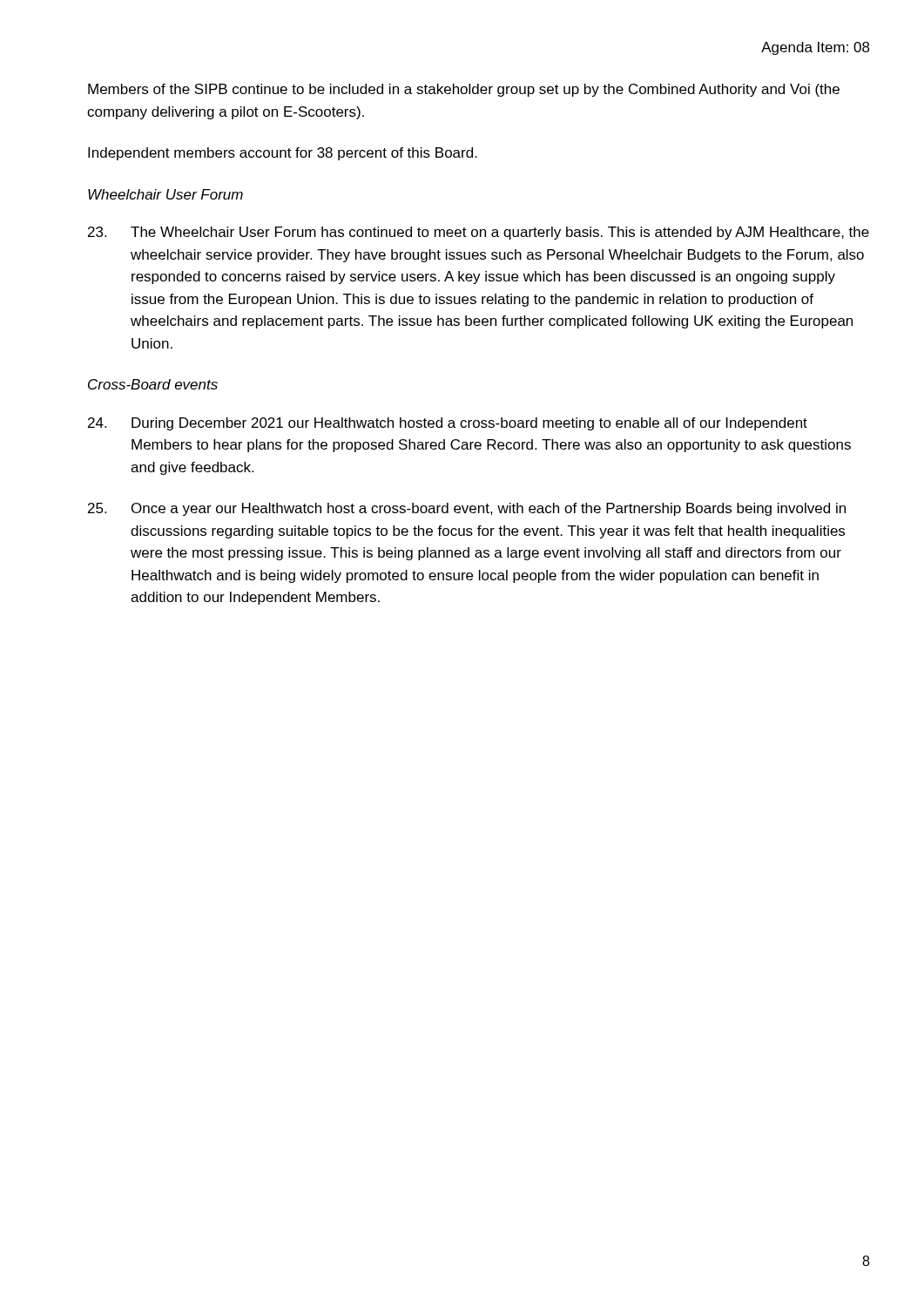
Task: Point to the text starting "Cross-Board events"
Action: 153,385
